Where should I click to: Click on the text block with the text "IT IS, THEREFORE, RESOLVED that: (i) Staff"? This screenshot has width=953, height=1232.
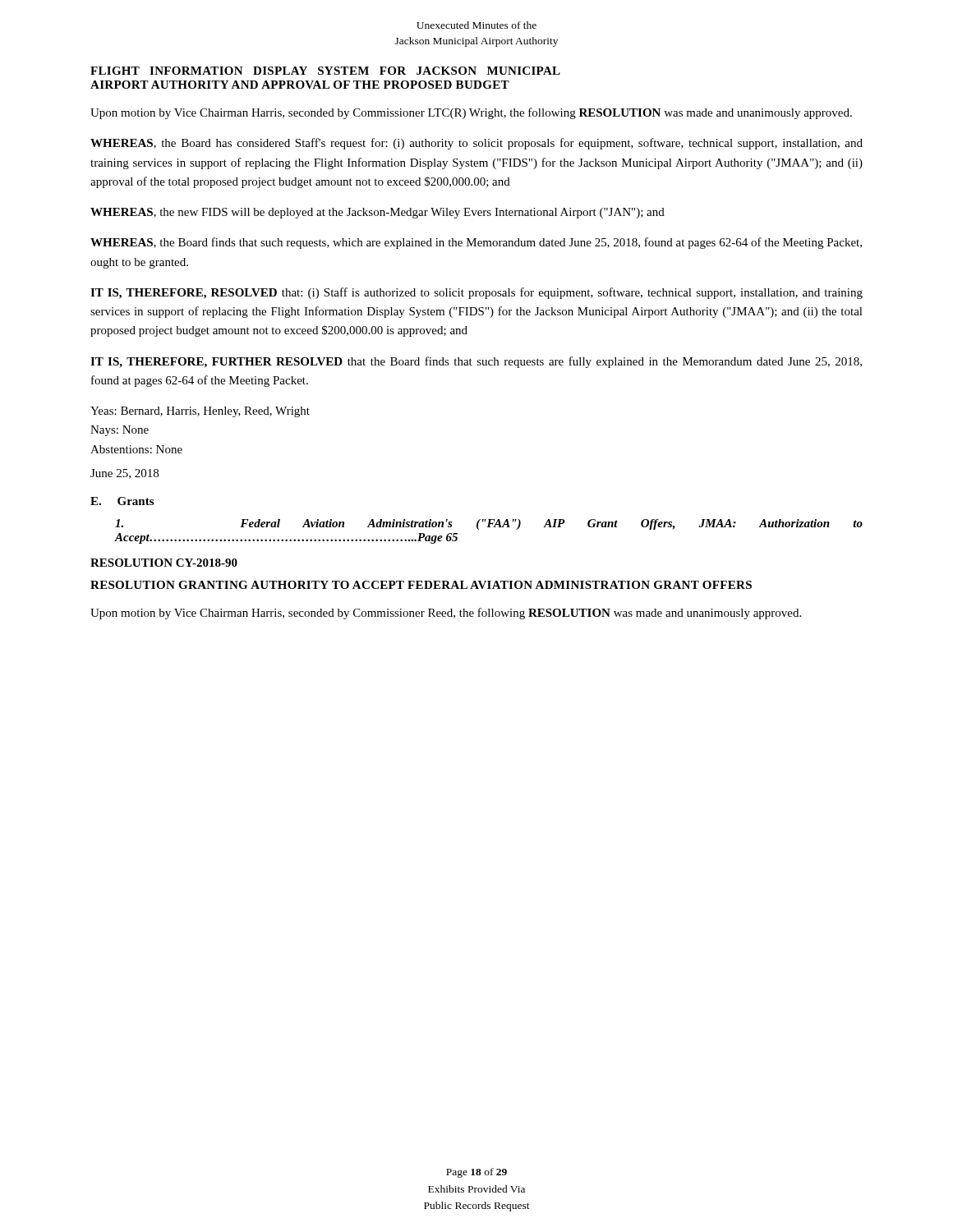pyautogui.click(x=476, y=311)
